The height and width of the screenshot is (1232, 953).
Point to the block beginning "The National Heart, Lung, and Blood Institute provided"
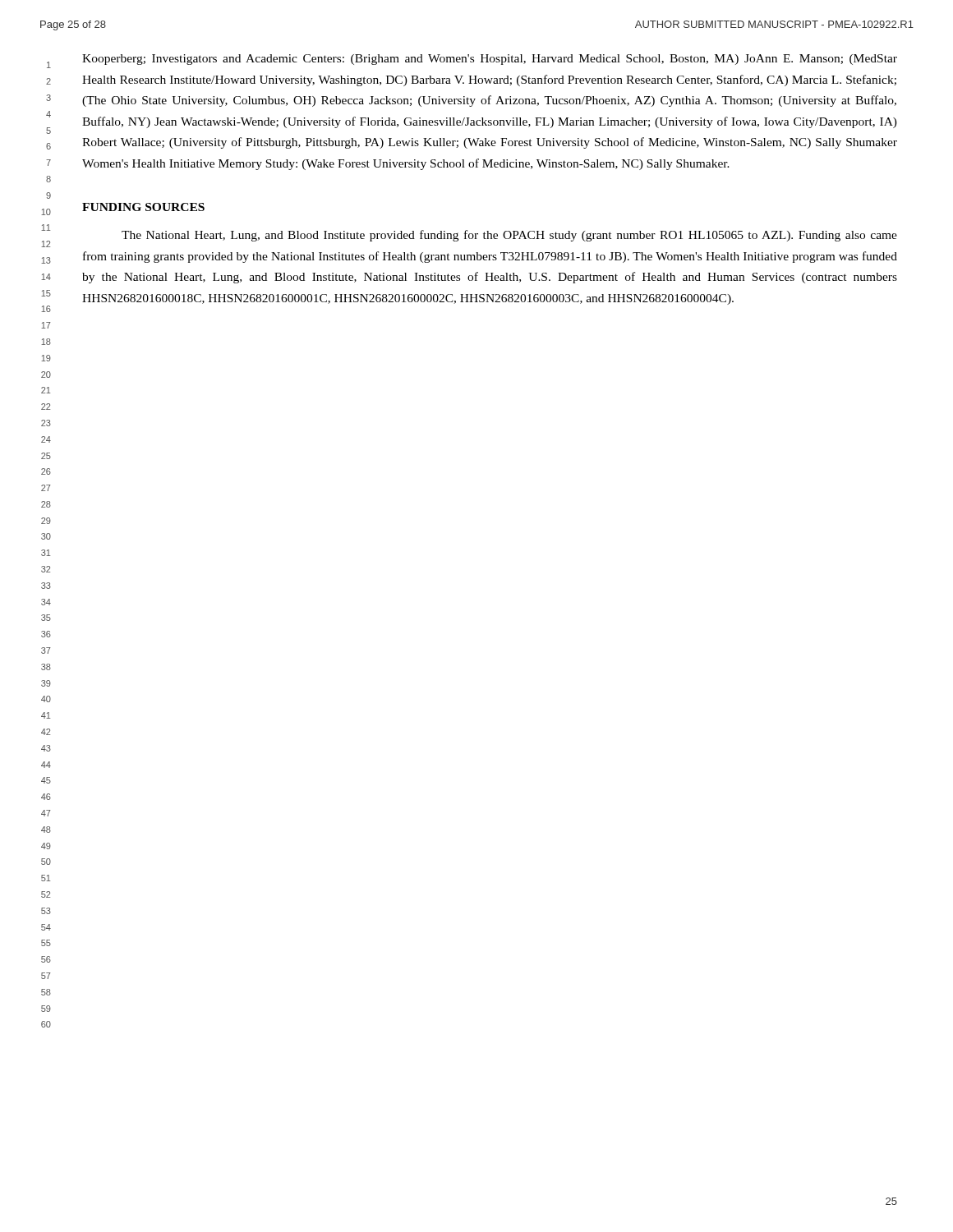coord(490,266)
